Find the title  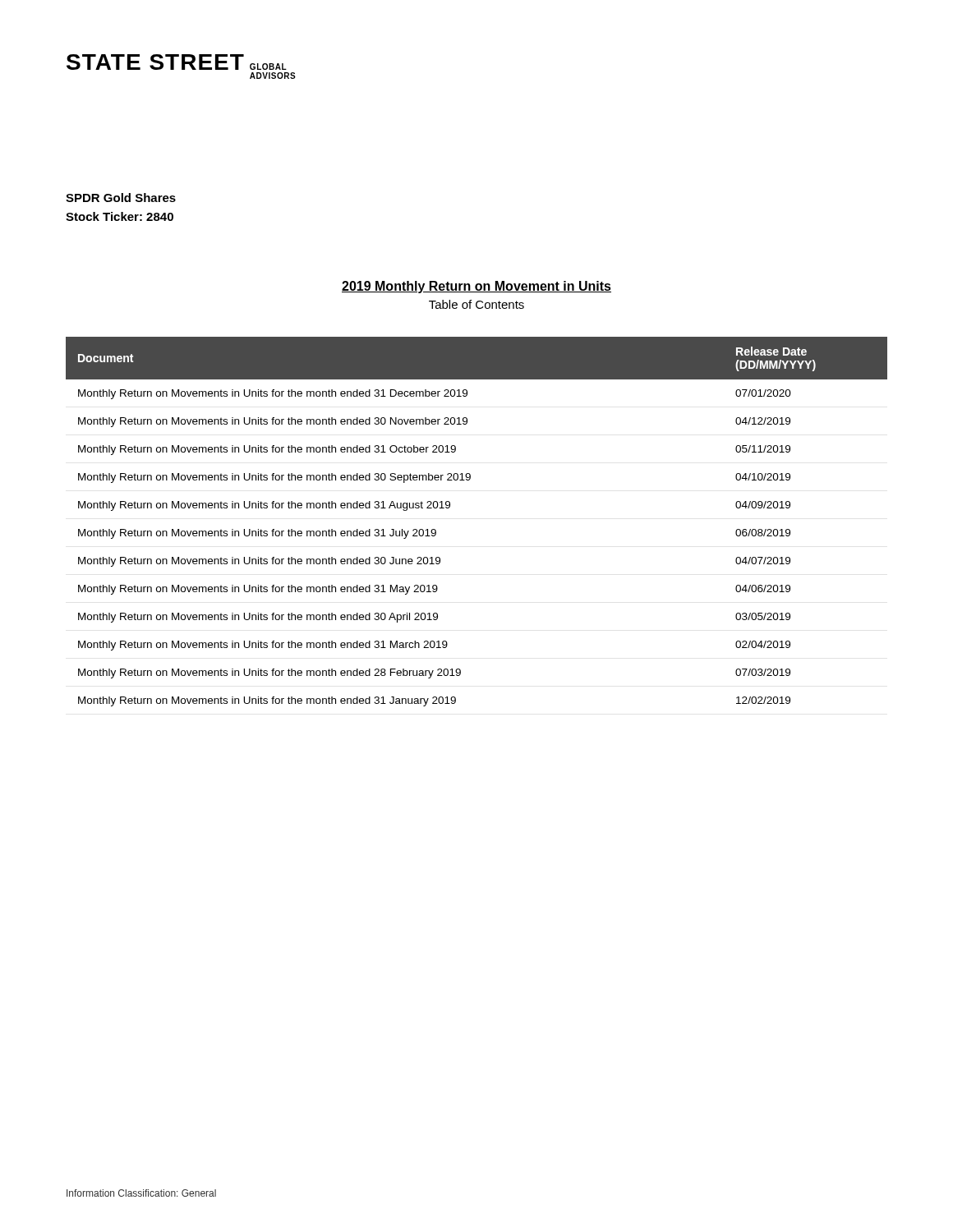click(x=121, y=207)
